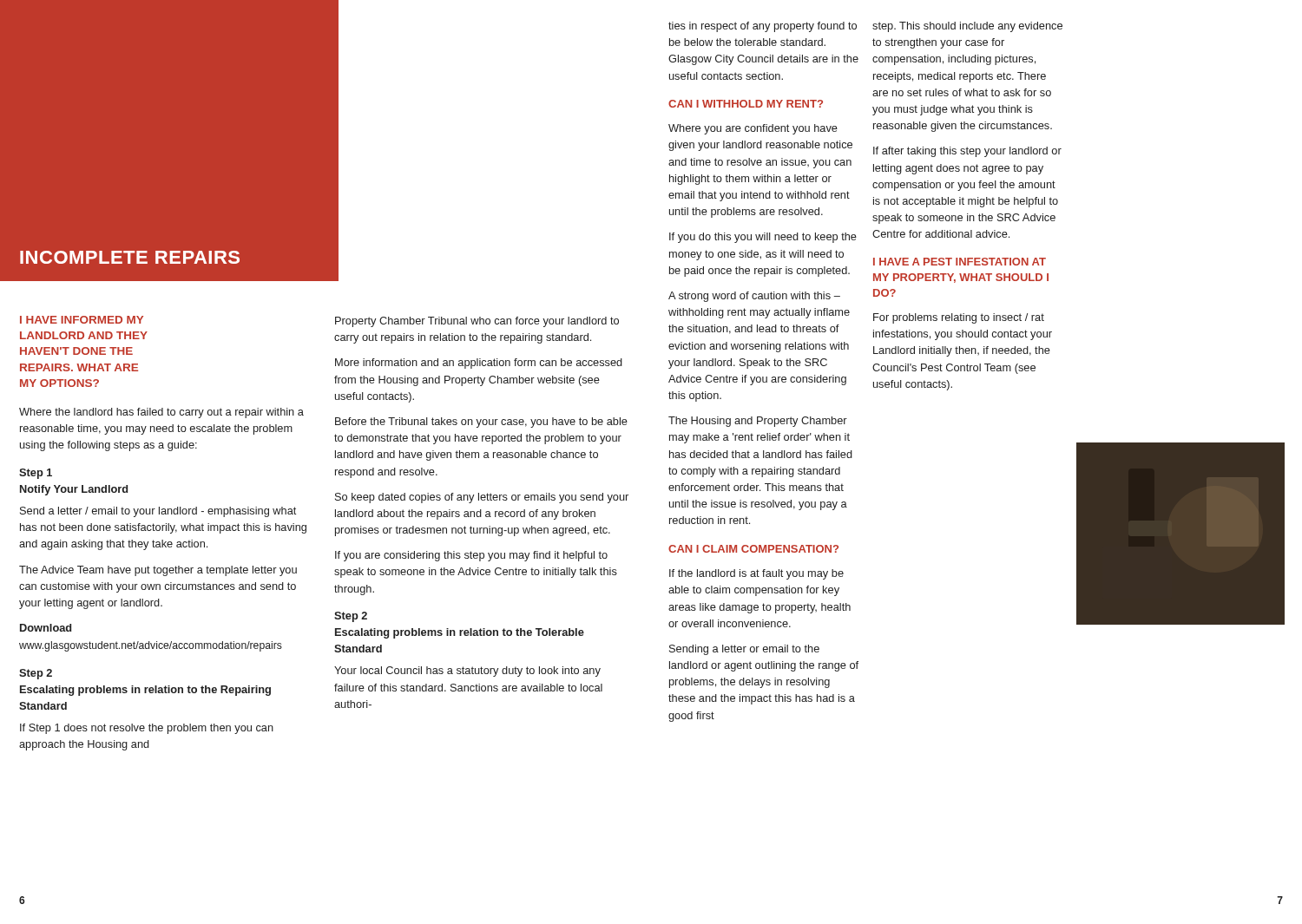
Task: Point to the region starting "step. This should include any evidence to"
Action: pos(968,76)
